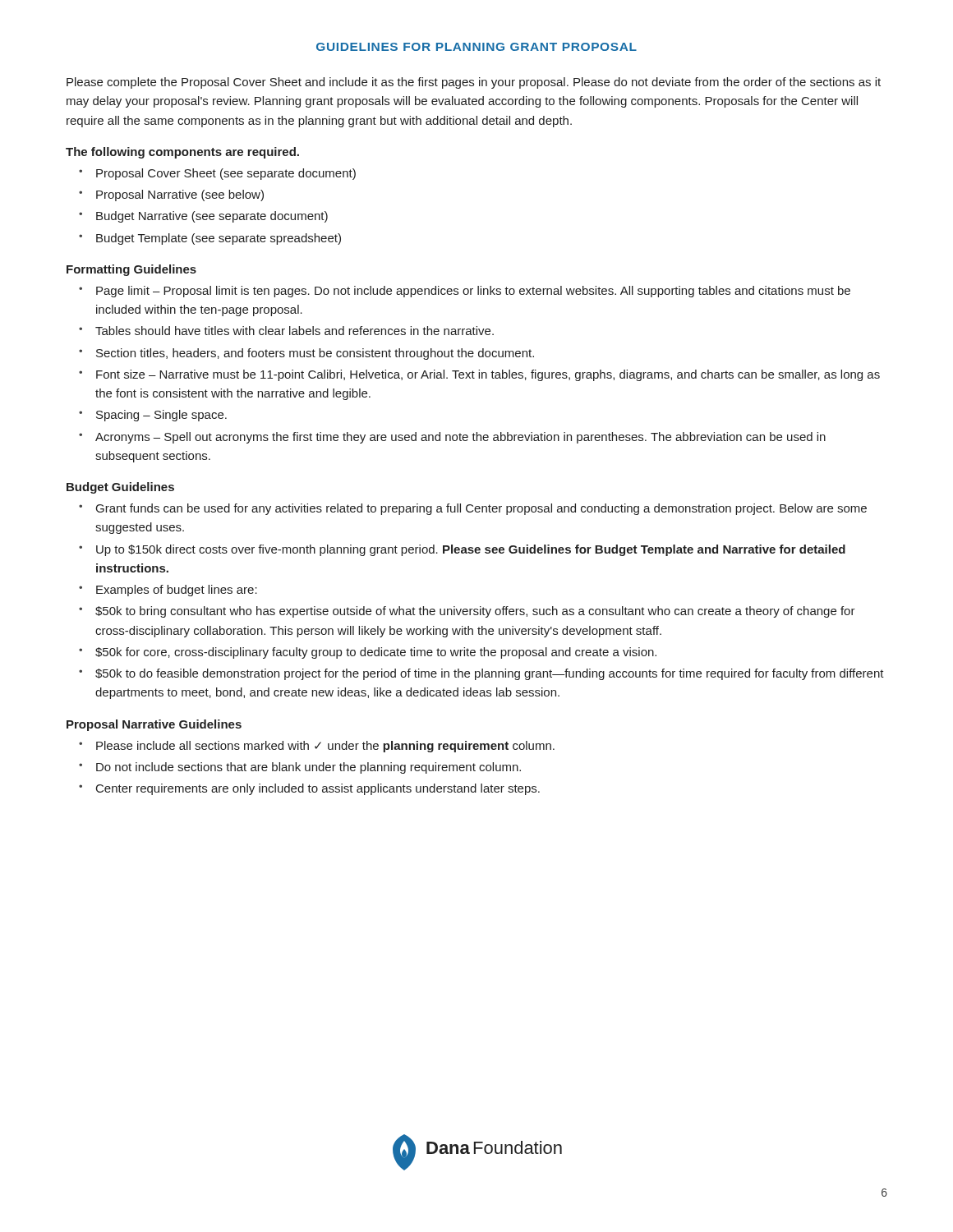Navigate to the region starting "Font size – Narrative must be 11-point Calibri,"

click(x=488, y=383)
